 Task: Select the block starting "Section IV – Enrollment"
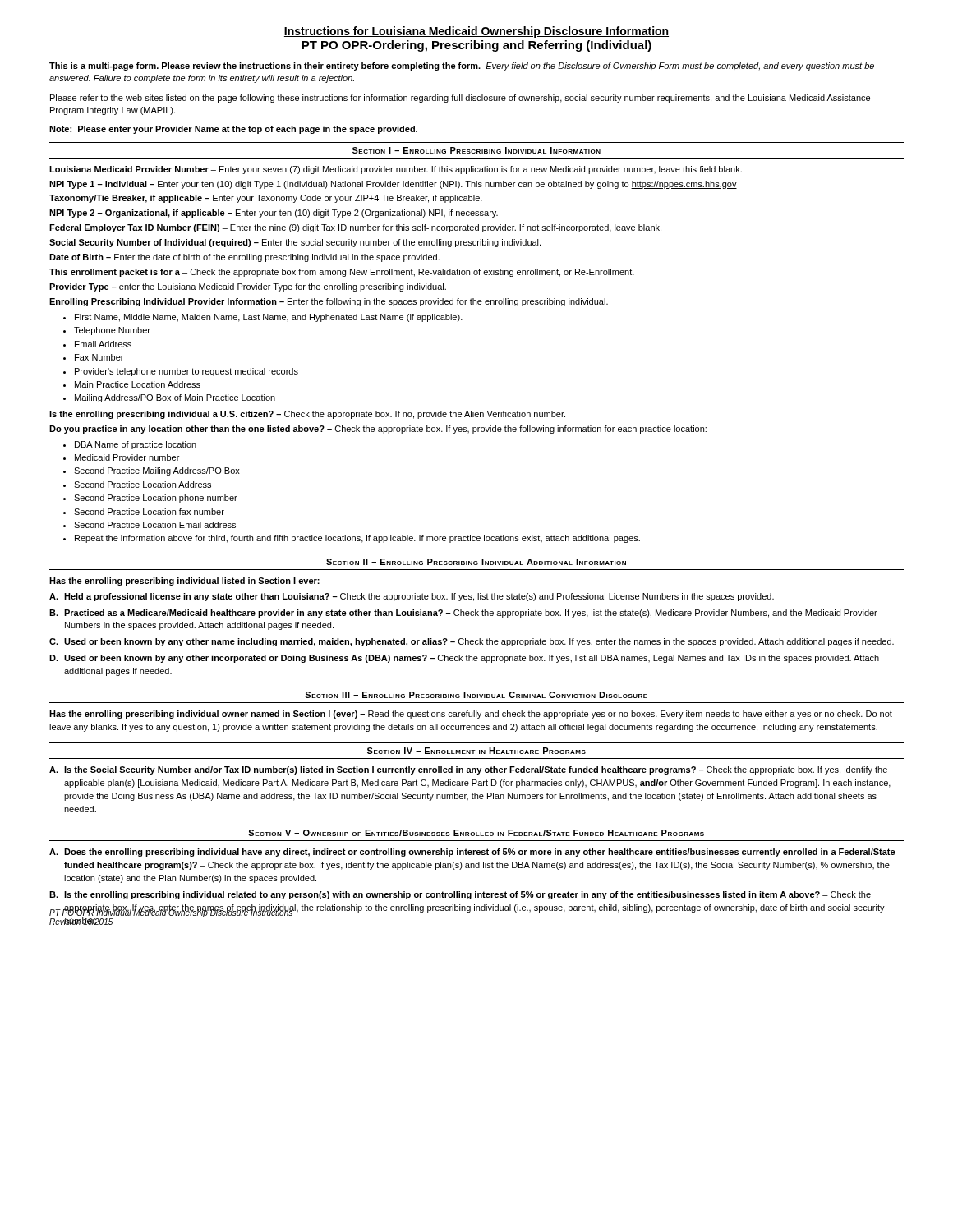[x=476, y=751]
